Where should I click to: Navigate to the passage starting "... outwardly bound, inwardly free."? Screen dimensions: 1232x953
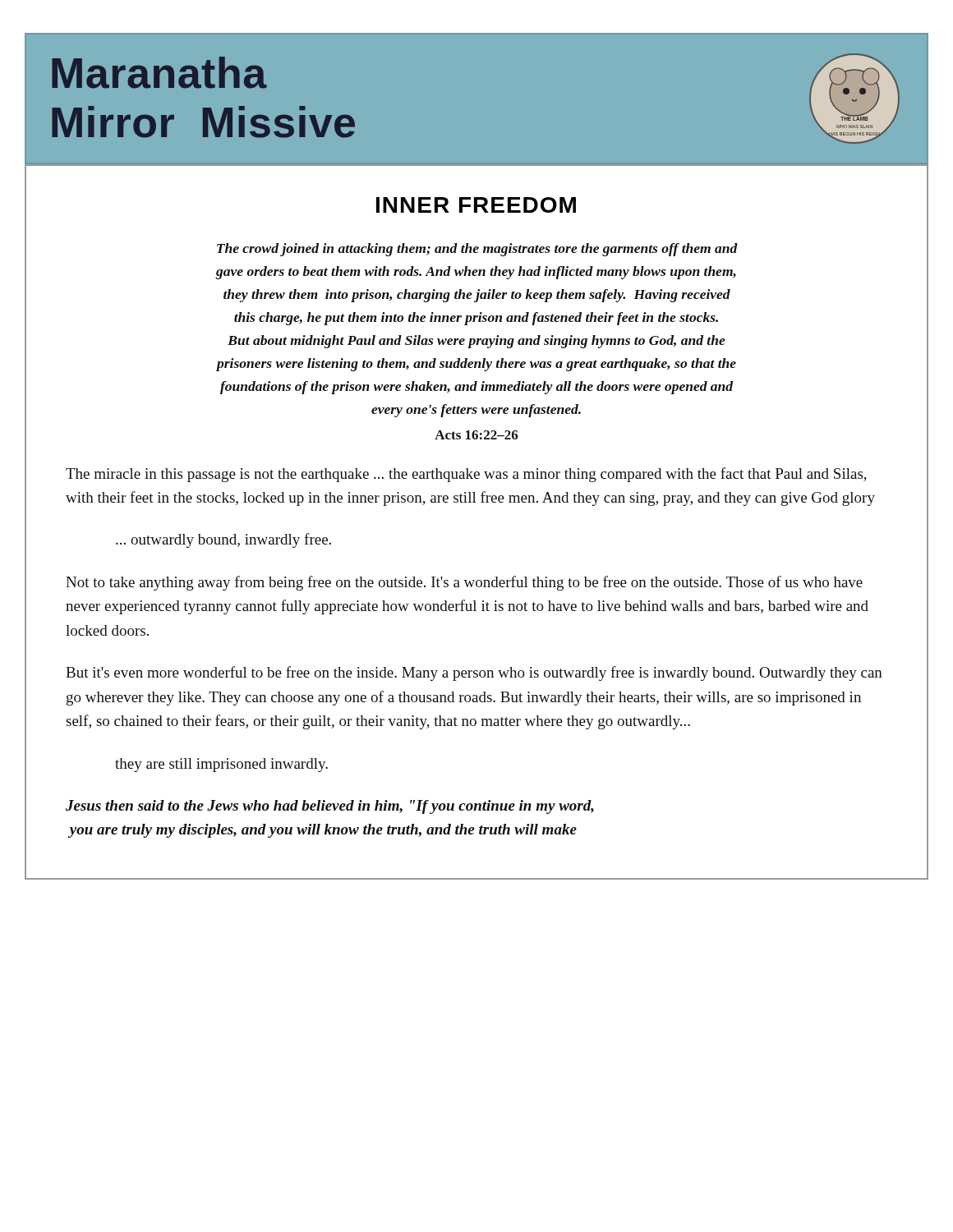(x=223, y=540)
